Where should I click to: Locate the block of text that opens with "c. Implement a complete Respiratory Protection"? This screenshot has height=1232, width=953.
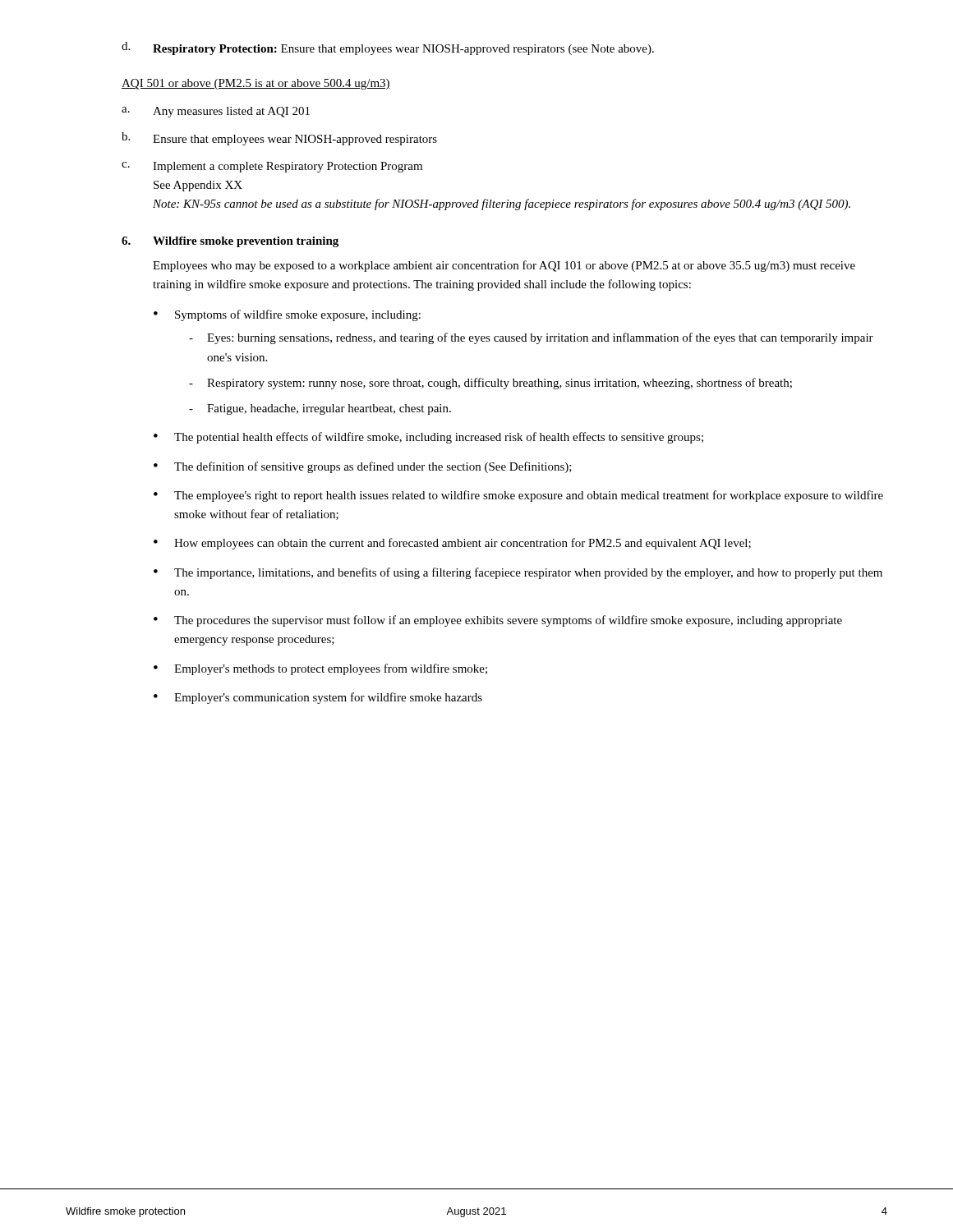272,167
